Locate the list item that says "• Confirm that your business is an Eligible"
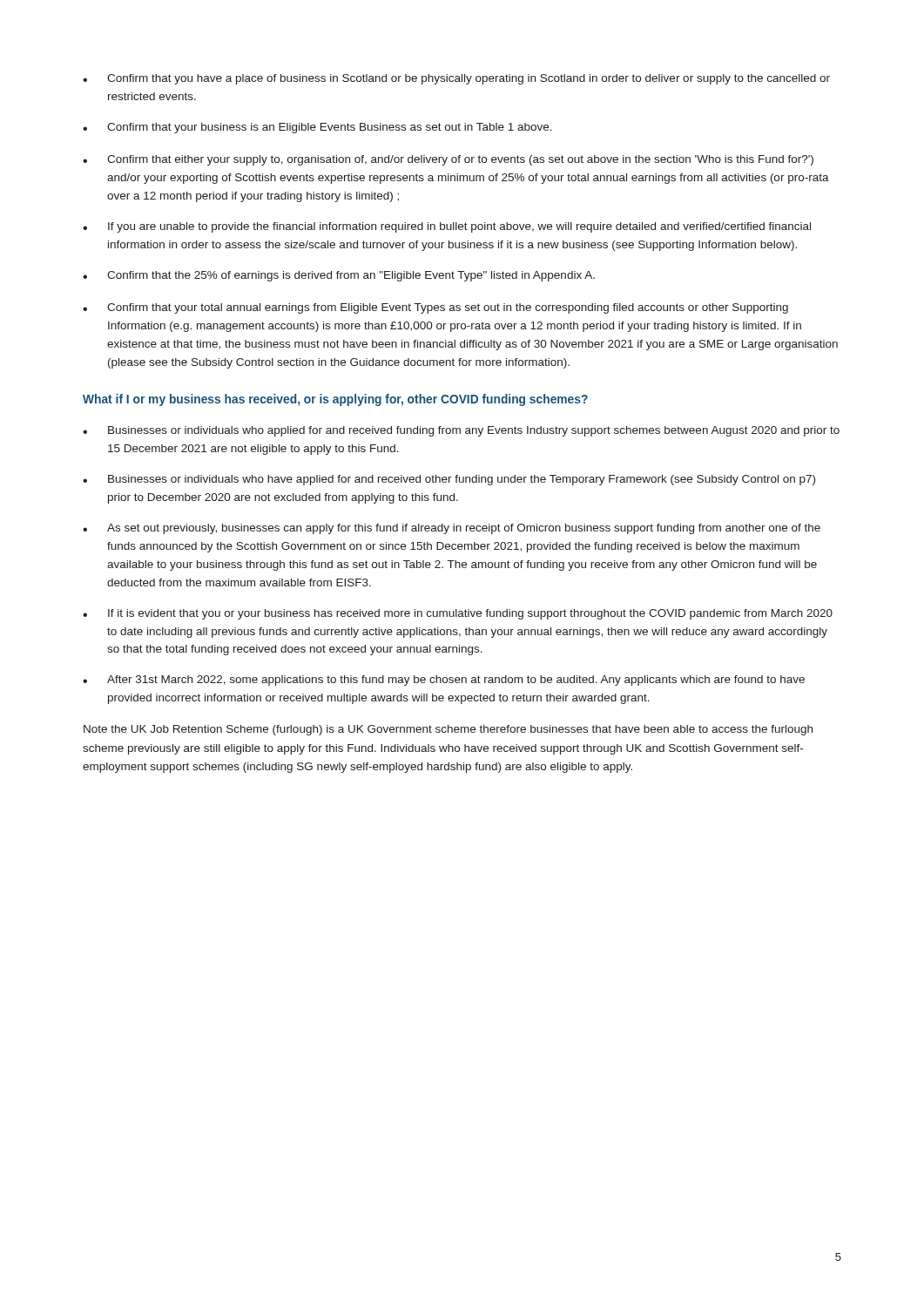 coord(462,129)
